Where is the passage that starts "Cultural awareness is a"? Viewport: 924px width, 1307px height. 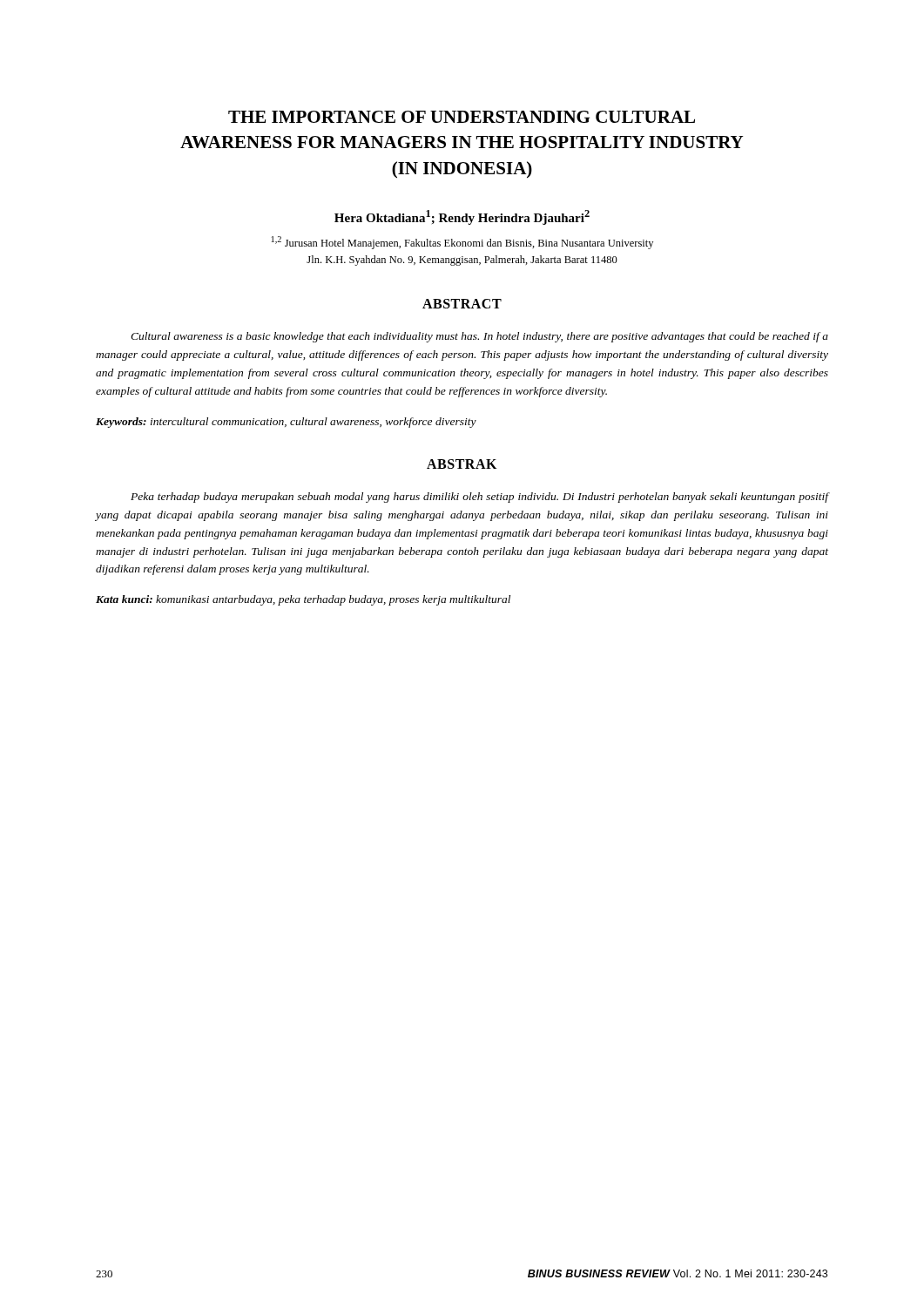coord(462,363)
